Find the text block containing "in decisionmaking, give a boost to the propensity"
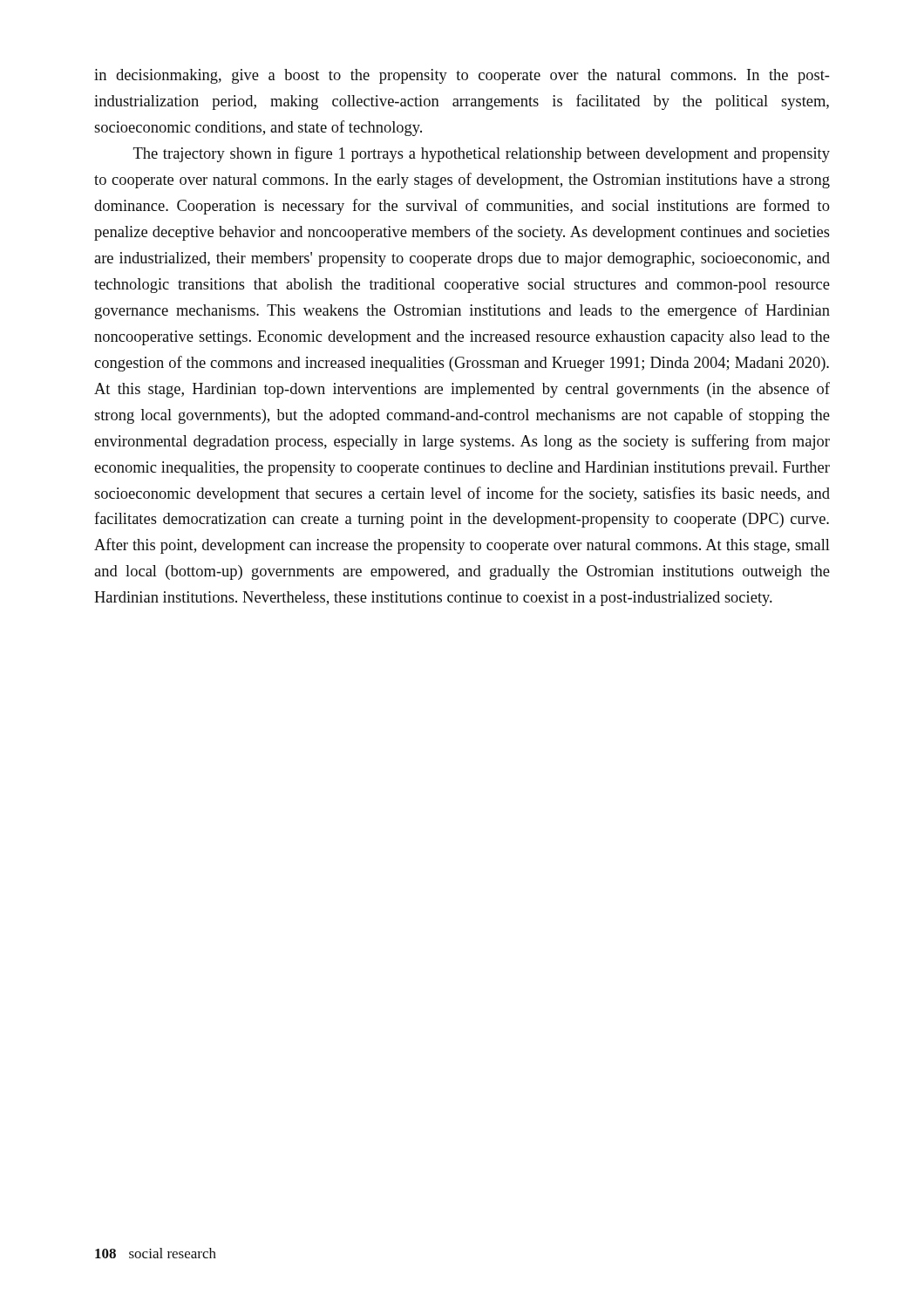The image size is (924, 1308). (x=462, y=337)
